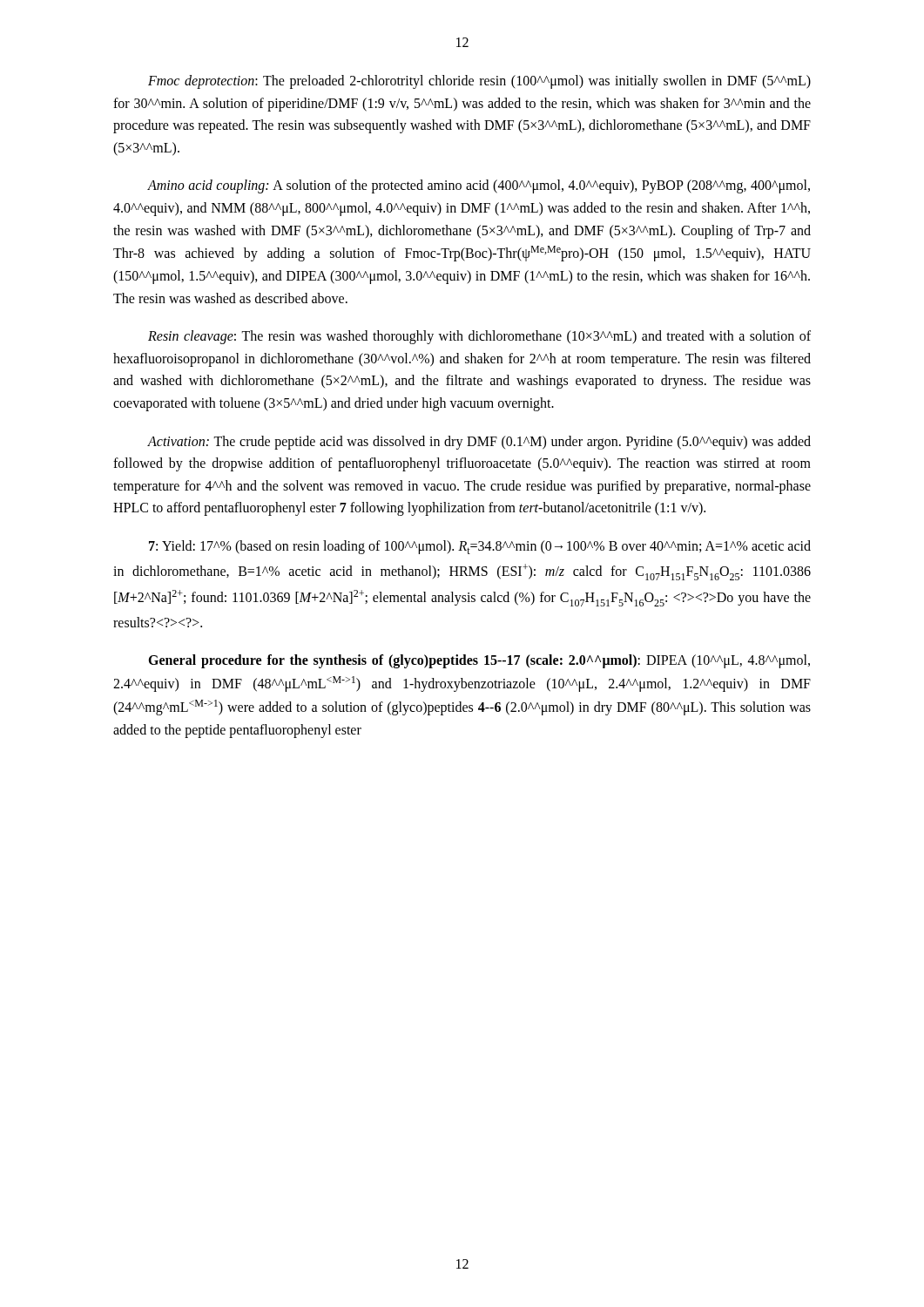Locate the block of text that opens with "General procedure for the synthesis of (glyco)peptides 15--17"
The image size is (924, 1307).
462,695
